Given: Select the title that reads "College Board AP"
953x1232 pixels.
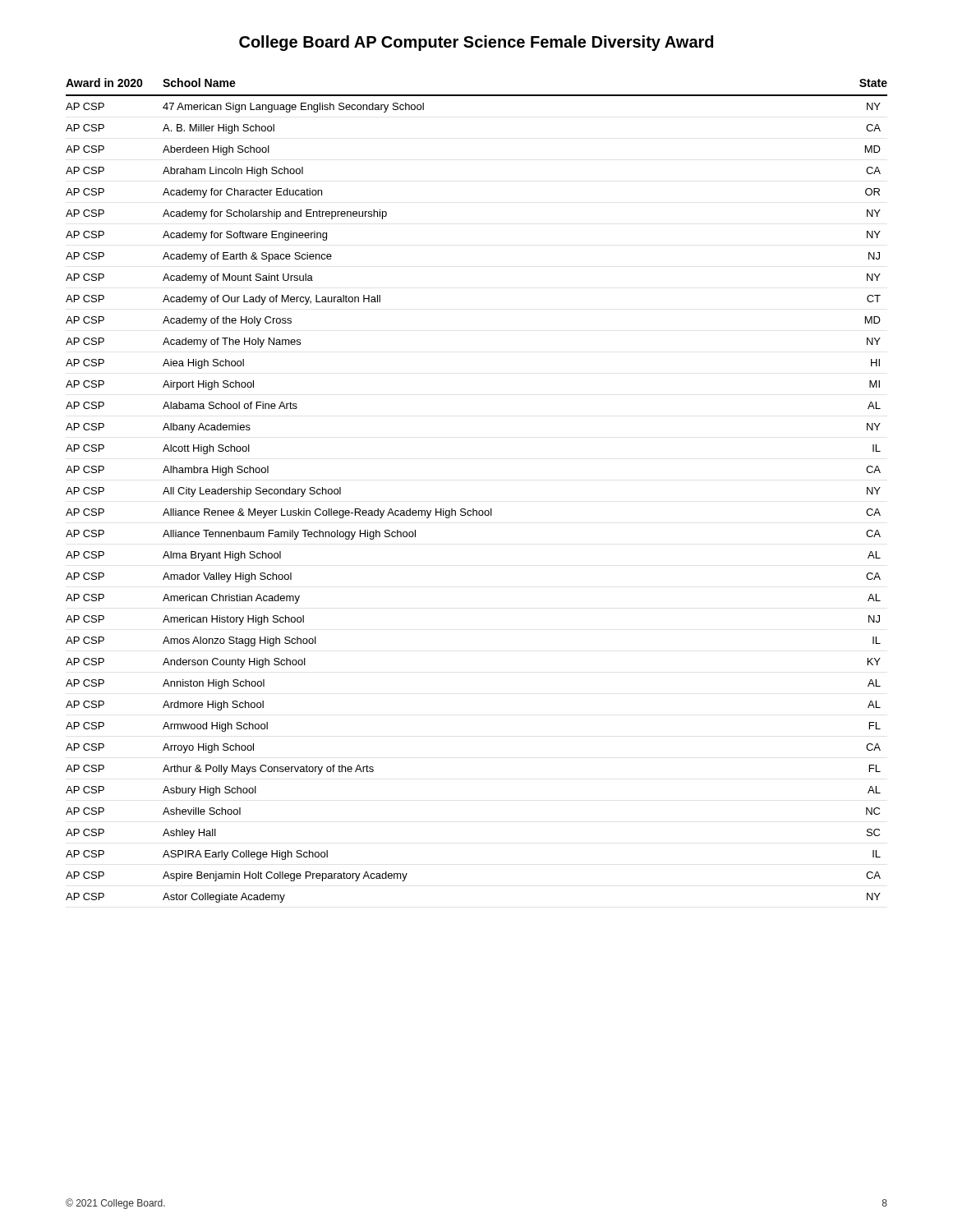Looking at the screenshot, I should pos(476,42).
